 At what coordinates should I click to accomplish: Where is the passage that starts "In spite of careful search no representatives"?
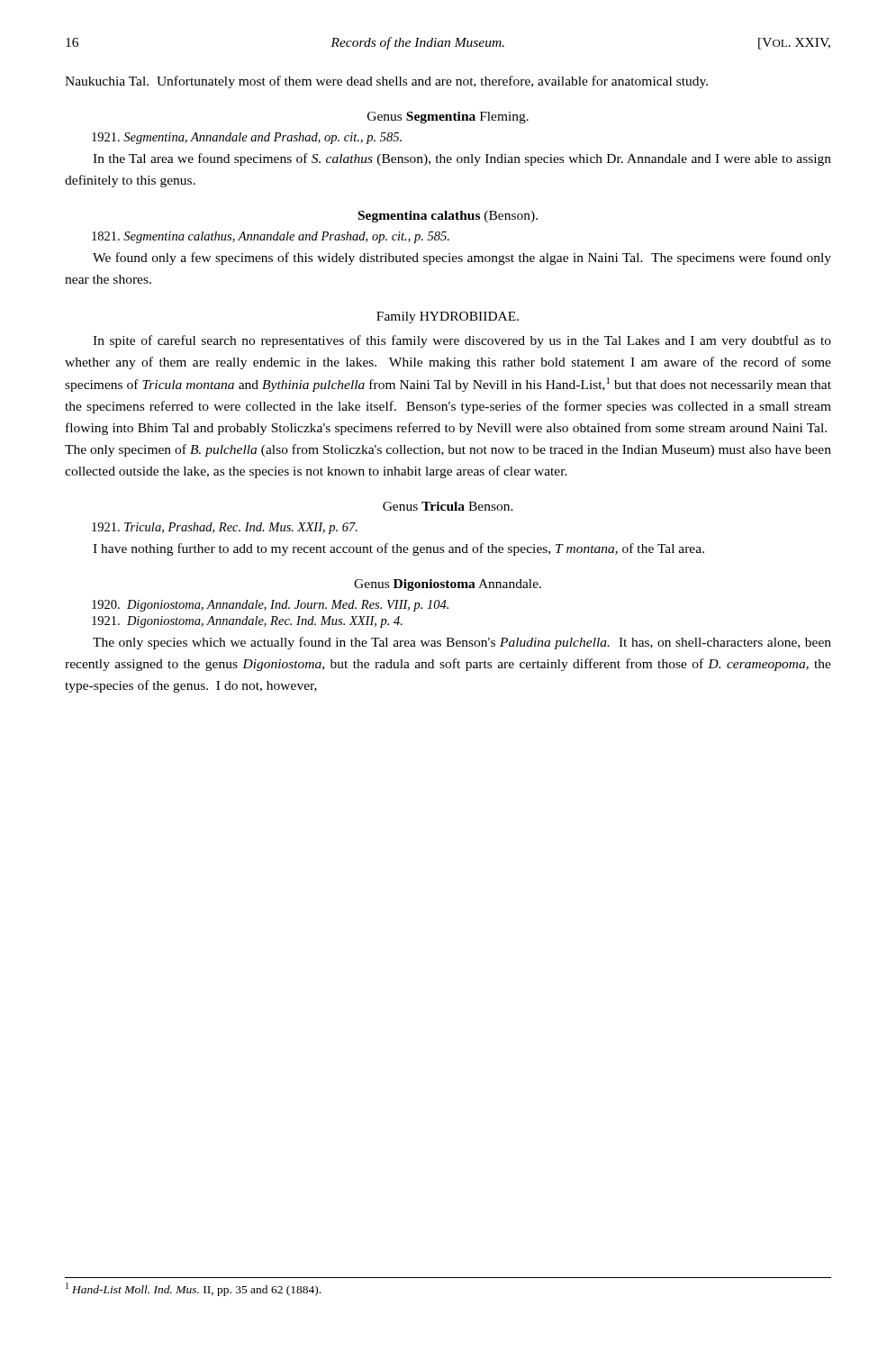click(x=448, y=406)
